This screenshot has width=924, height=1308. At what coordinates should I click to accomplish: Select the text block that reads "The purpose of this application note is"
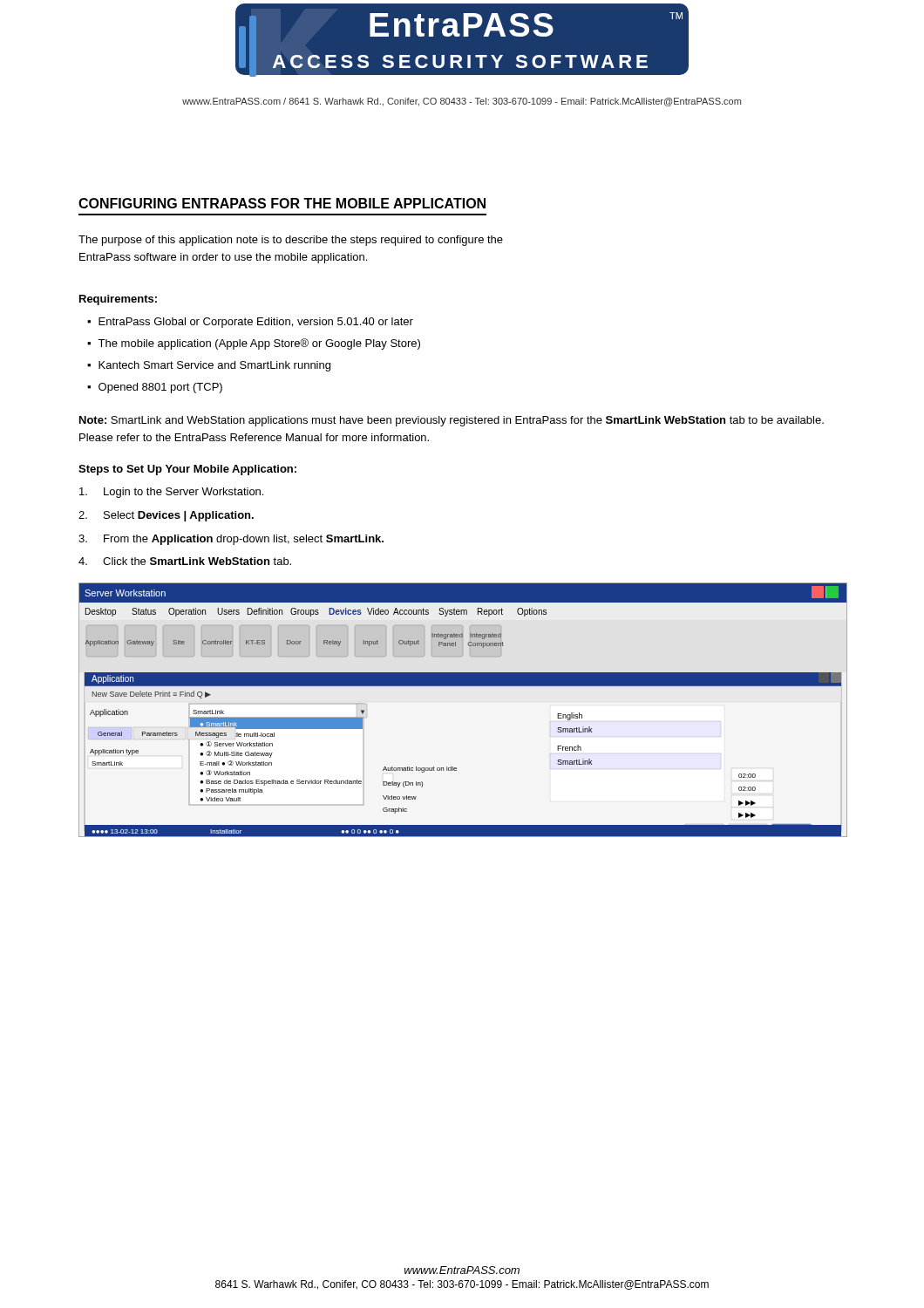(x=291, y=248)
